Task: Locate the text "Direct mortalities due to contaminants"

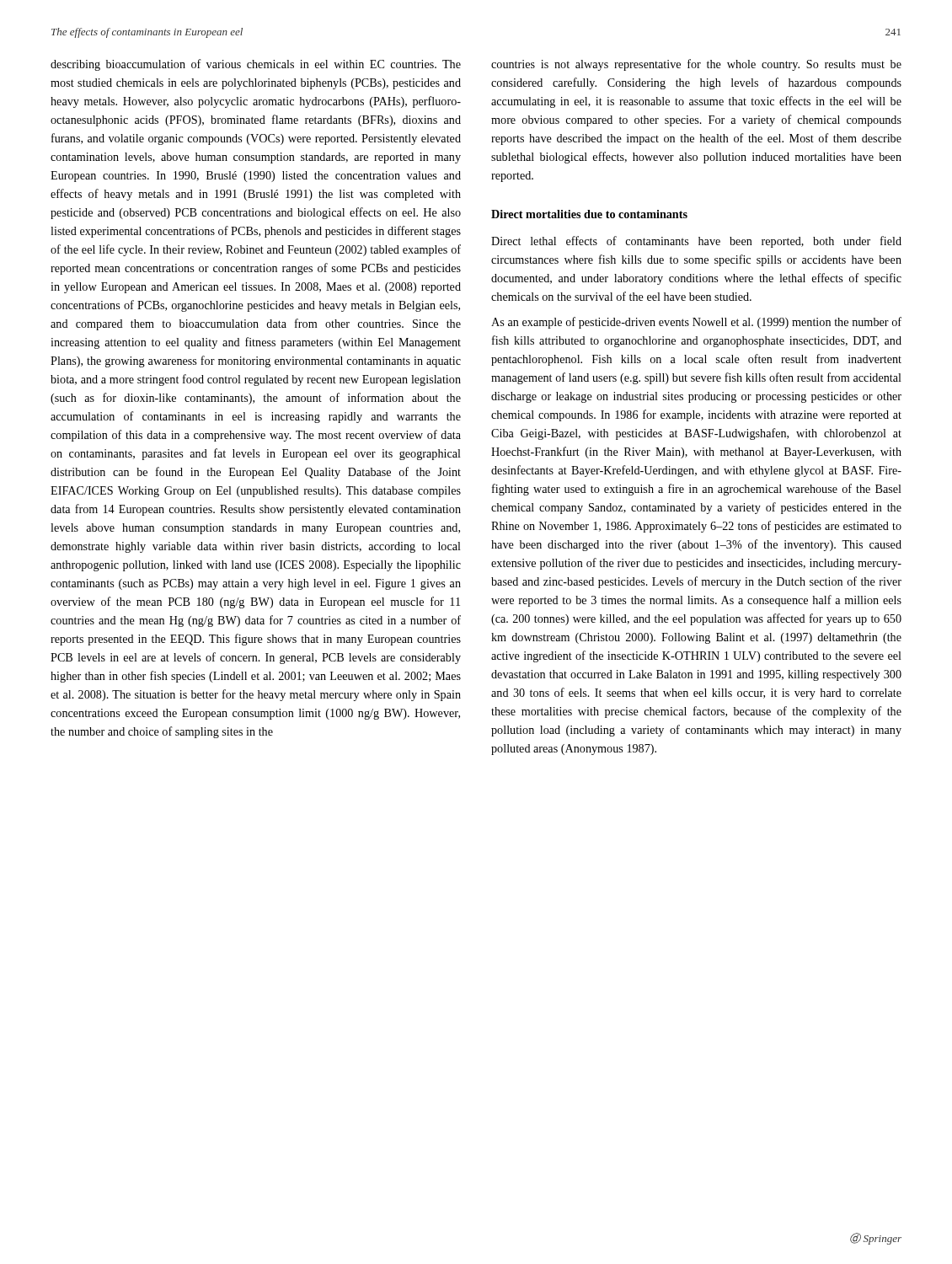Action: (589, 214)
